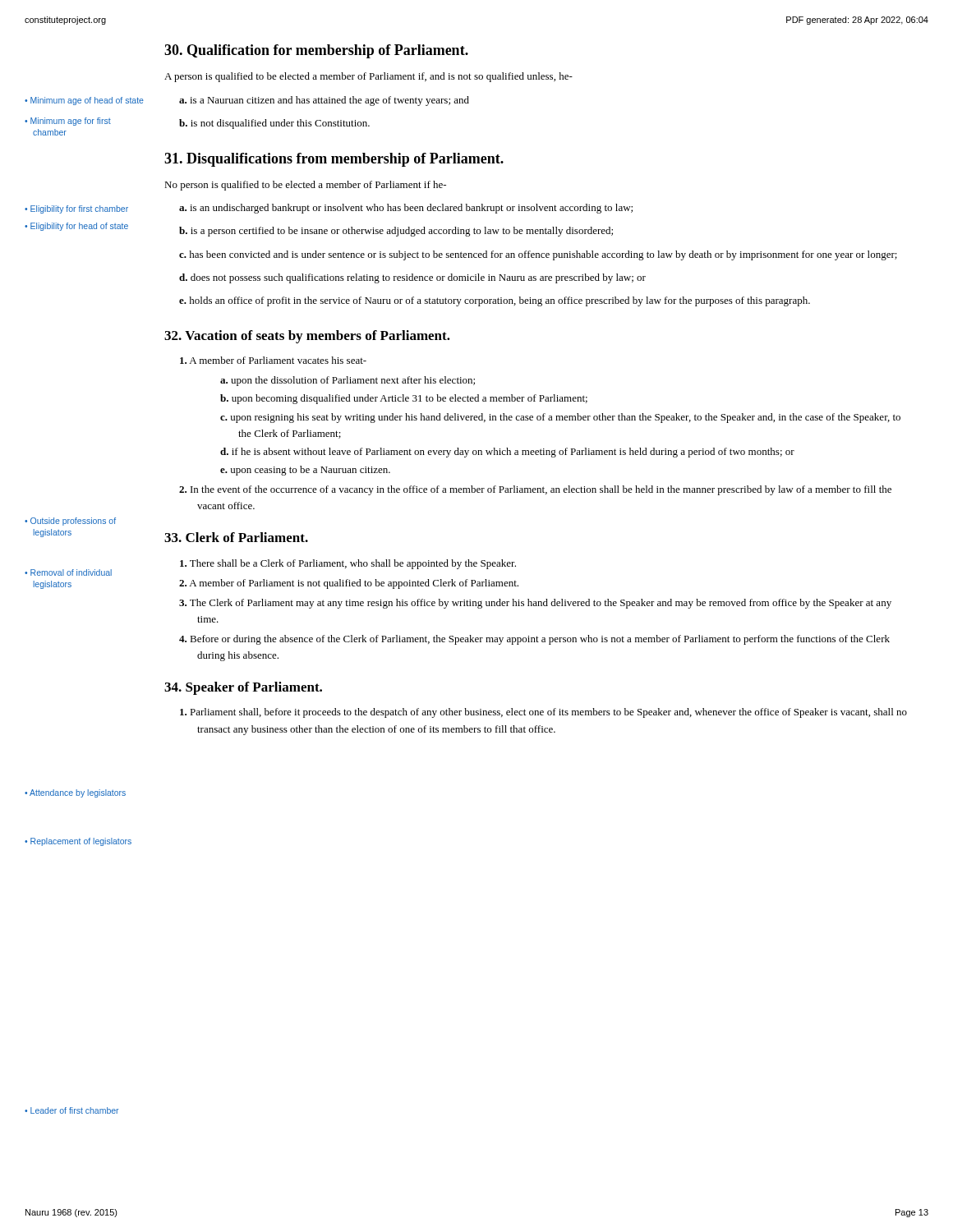Point to the block beginning "A person is qualified to"

(368, 76)
